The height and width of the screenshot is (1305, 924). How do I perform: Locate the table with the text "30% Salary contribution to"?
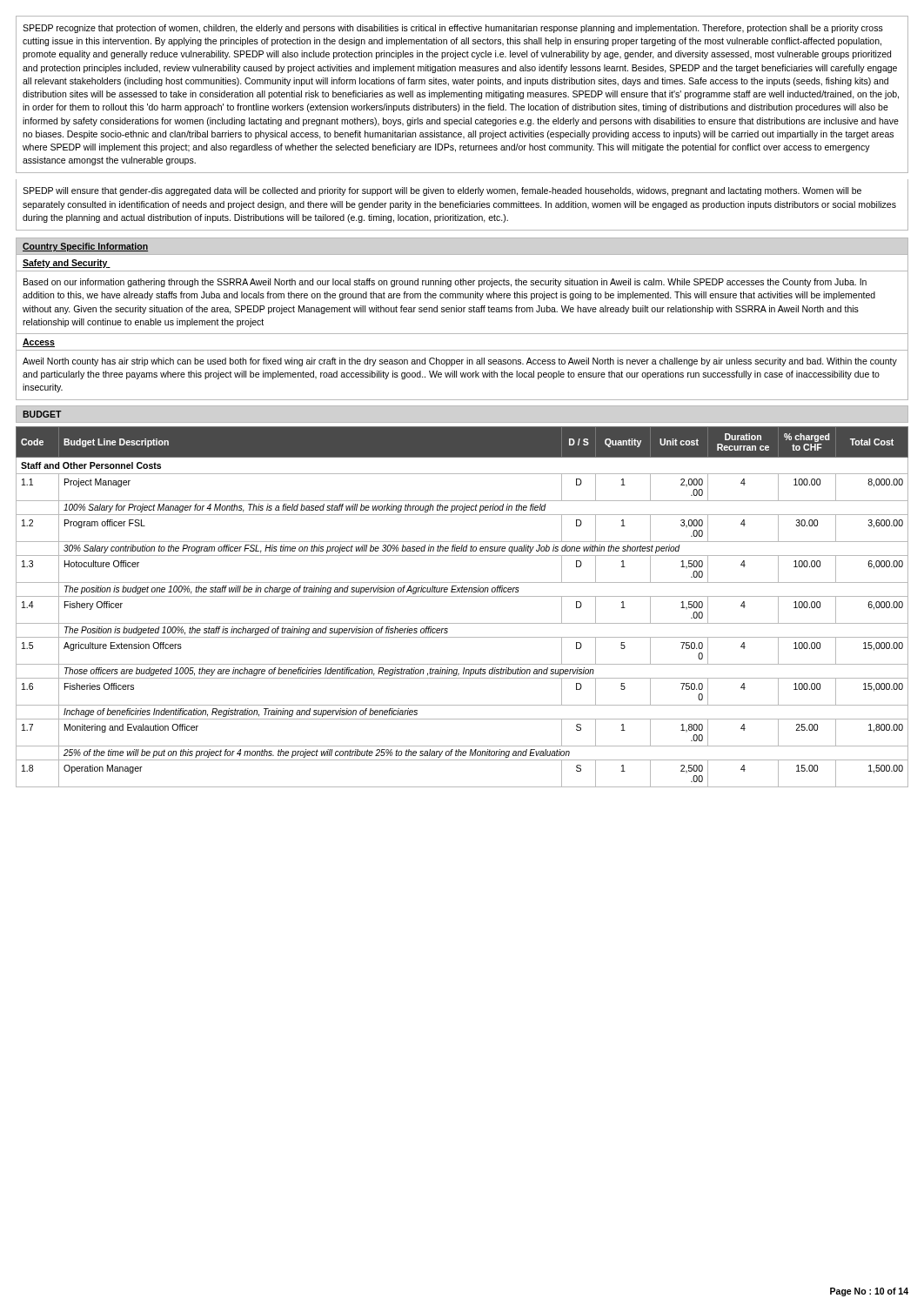[462, 606]
